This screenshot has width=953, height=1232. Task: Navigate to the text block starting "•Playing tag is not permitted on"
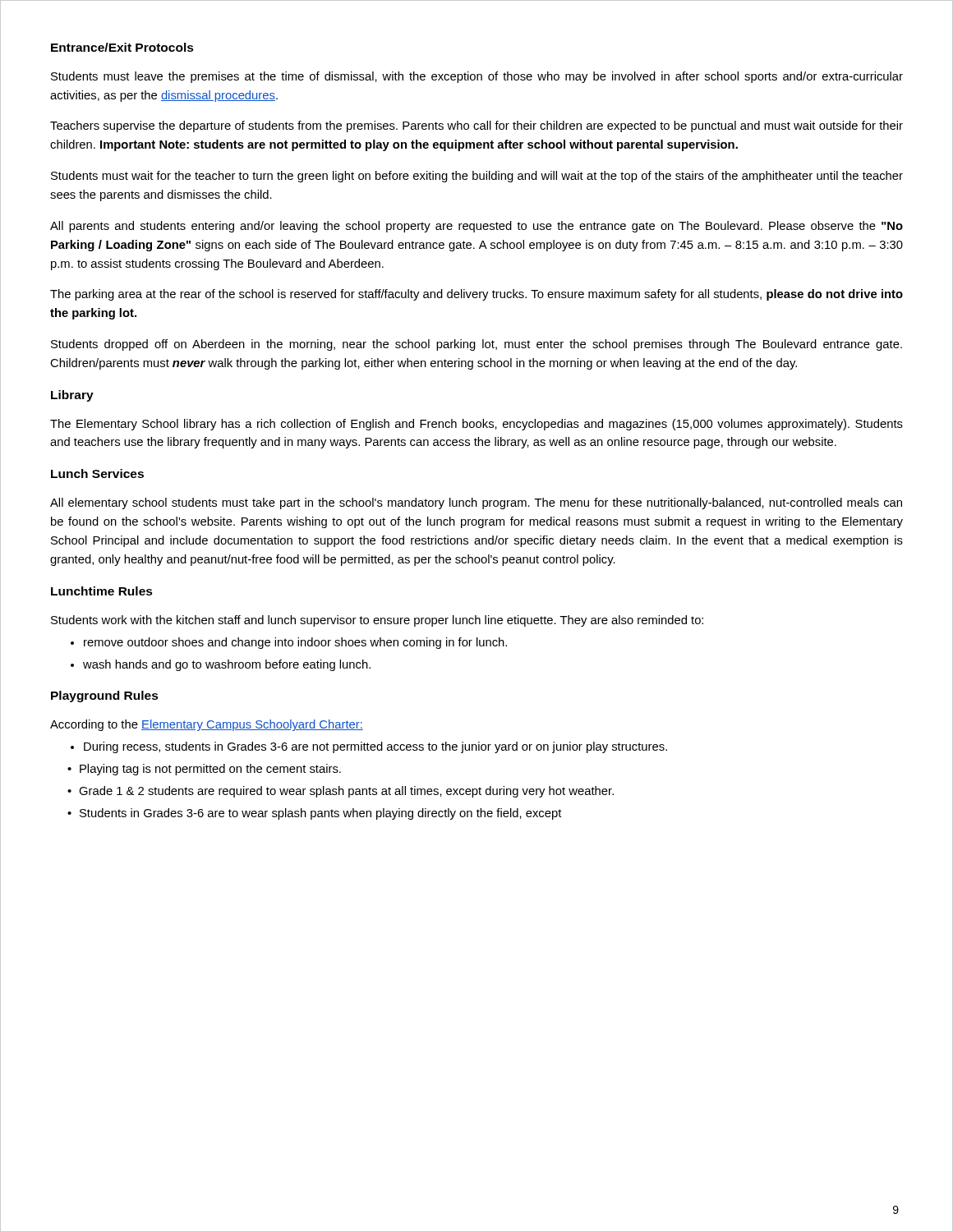click(204, 770)
